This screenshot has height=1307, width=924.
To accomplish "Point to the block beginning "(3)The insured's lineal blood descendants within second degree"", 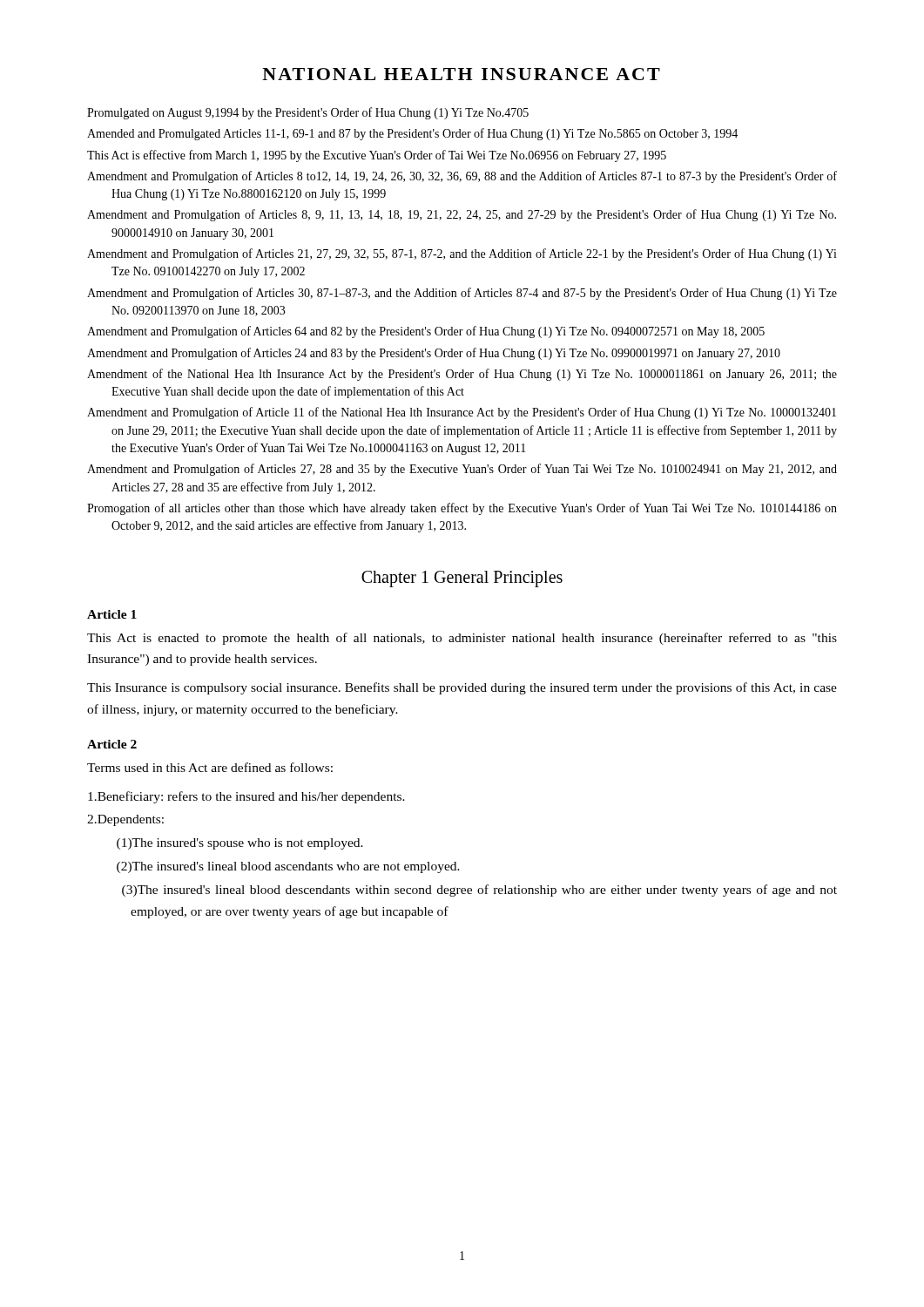I will pyautogui.click(x=470, y=900).
